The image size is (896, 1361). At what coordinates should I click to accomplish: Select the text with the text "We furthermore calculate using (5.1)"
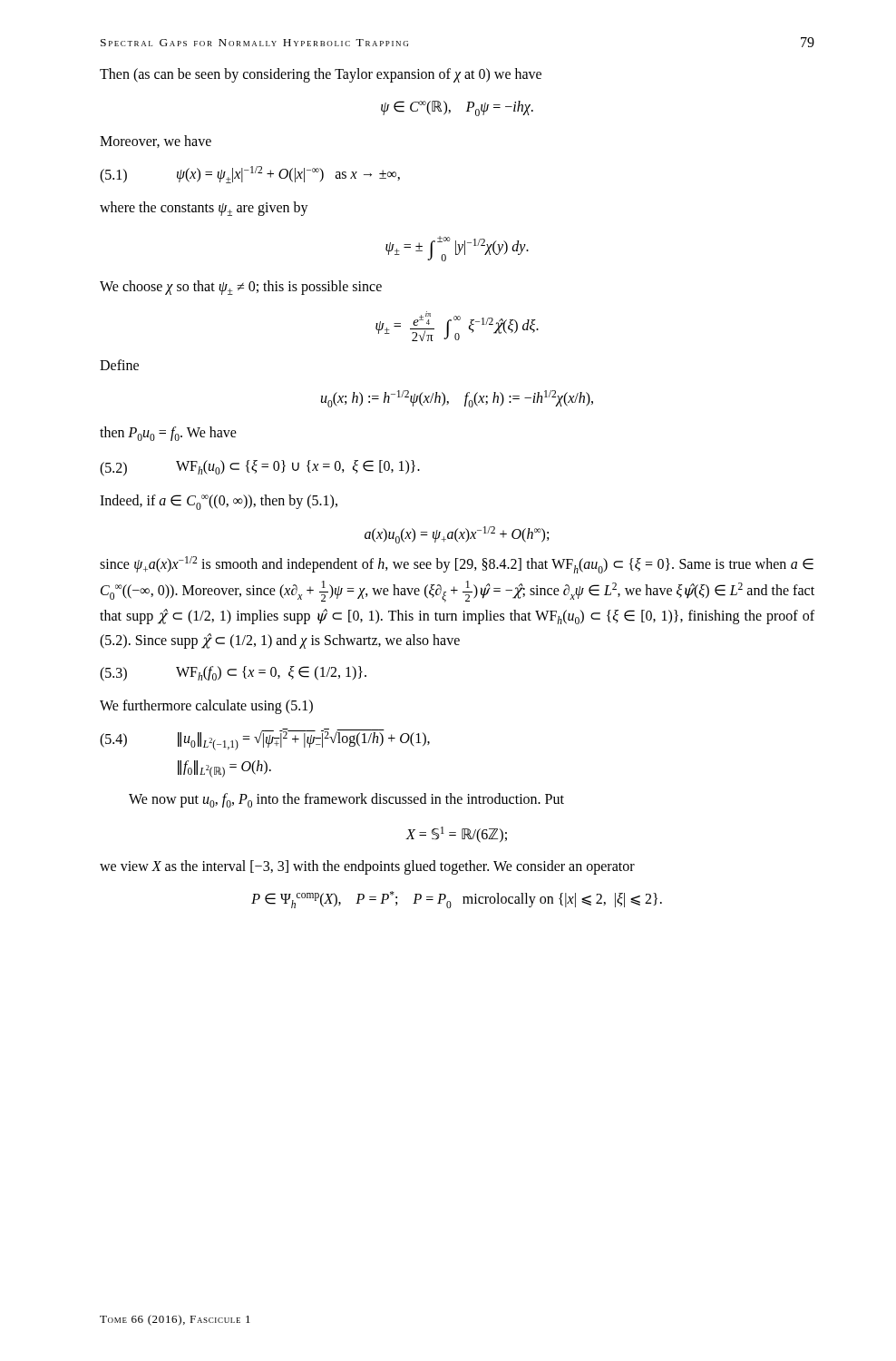[x=206, y=707]
